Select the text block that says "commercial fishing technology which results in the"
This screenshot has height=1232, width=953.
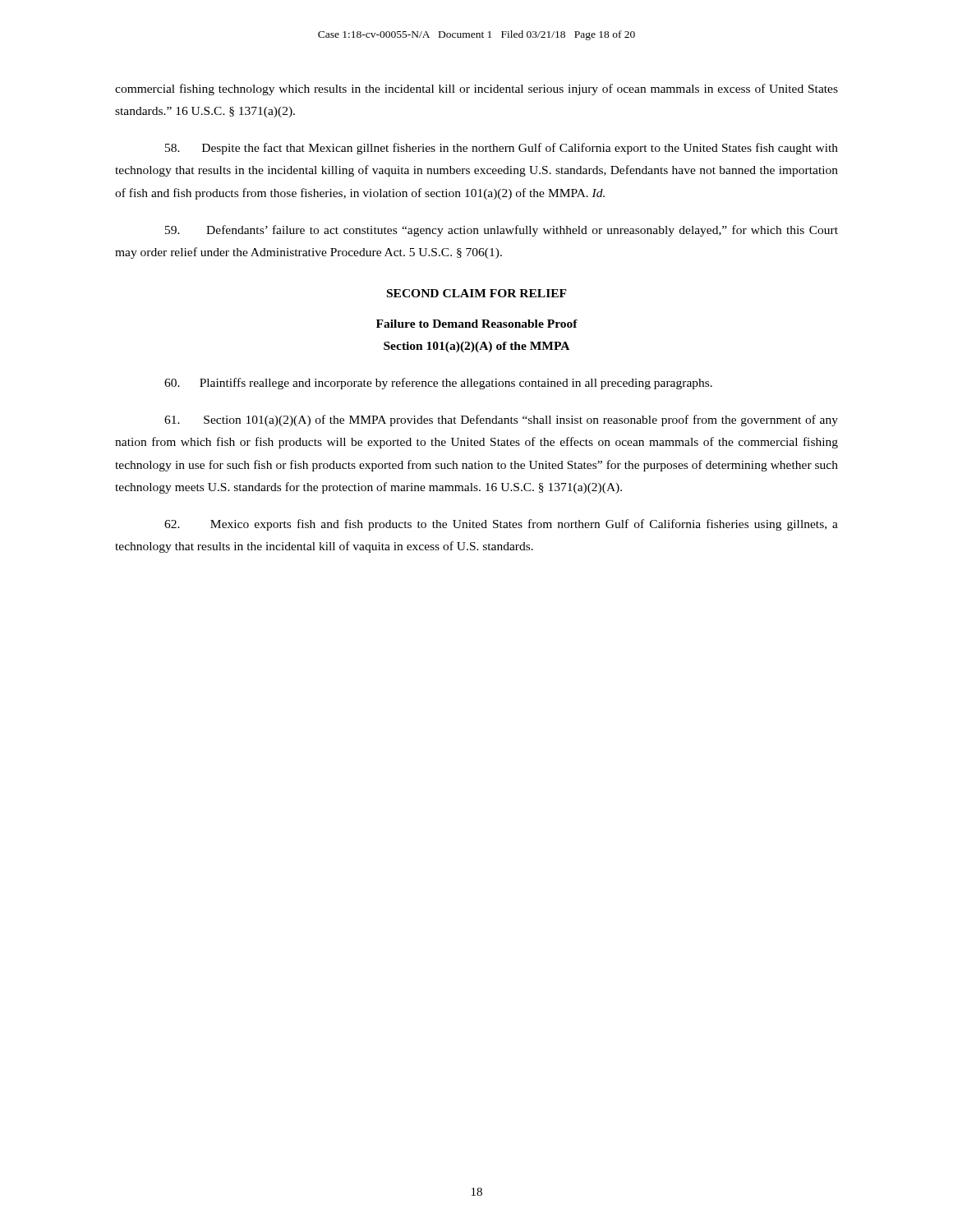[x=476, y=99]
